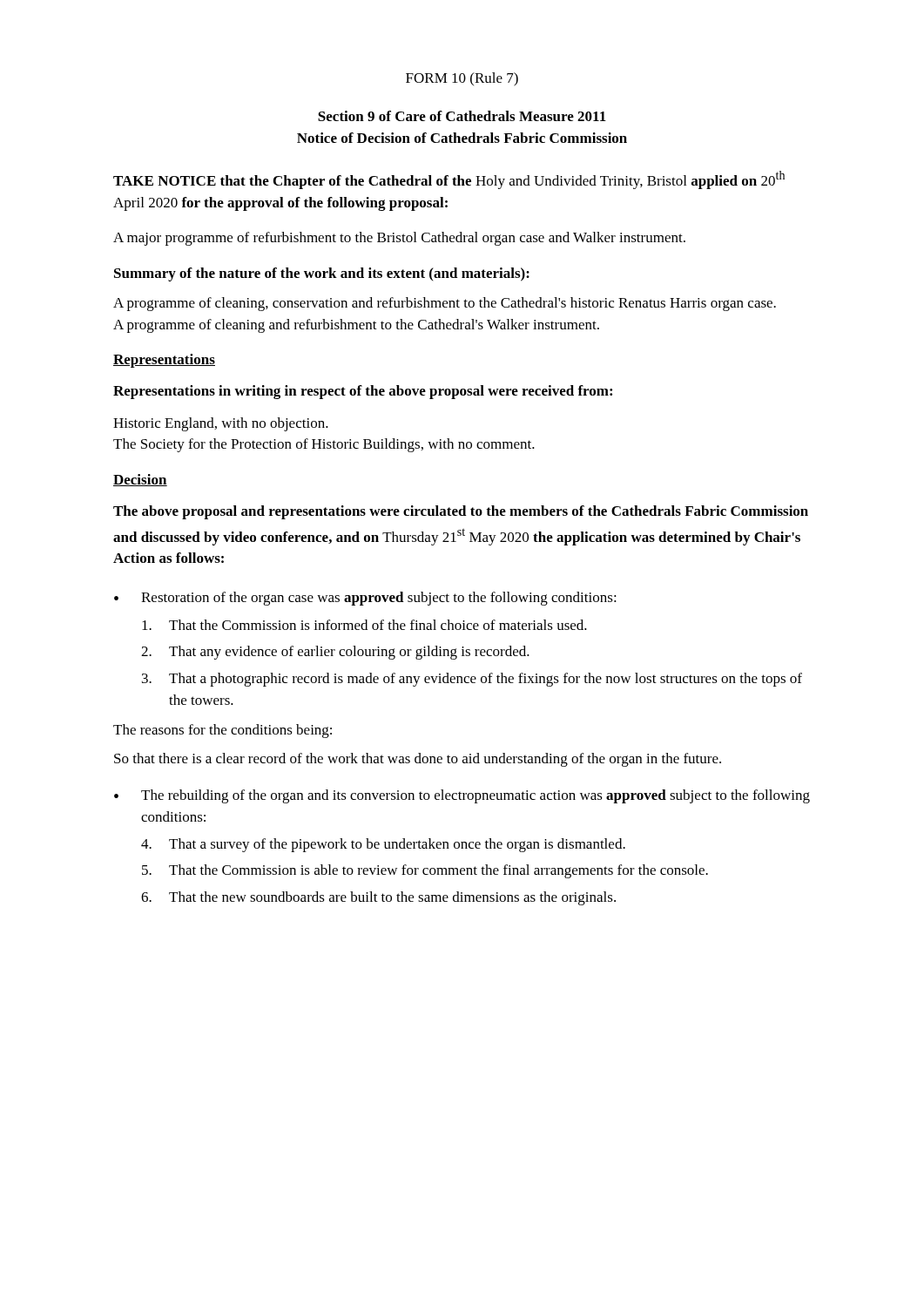Screen dimensions: 1307x924
Task: Find the text block with the text "TAKE NOTICE that"
Action: (449, 190)
